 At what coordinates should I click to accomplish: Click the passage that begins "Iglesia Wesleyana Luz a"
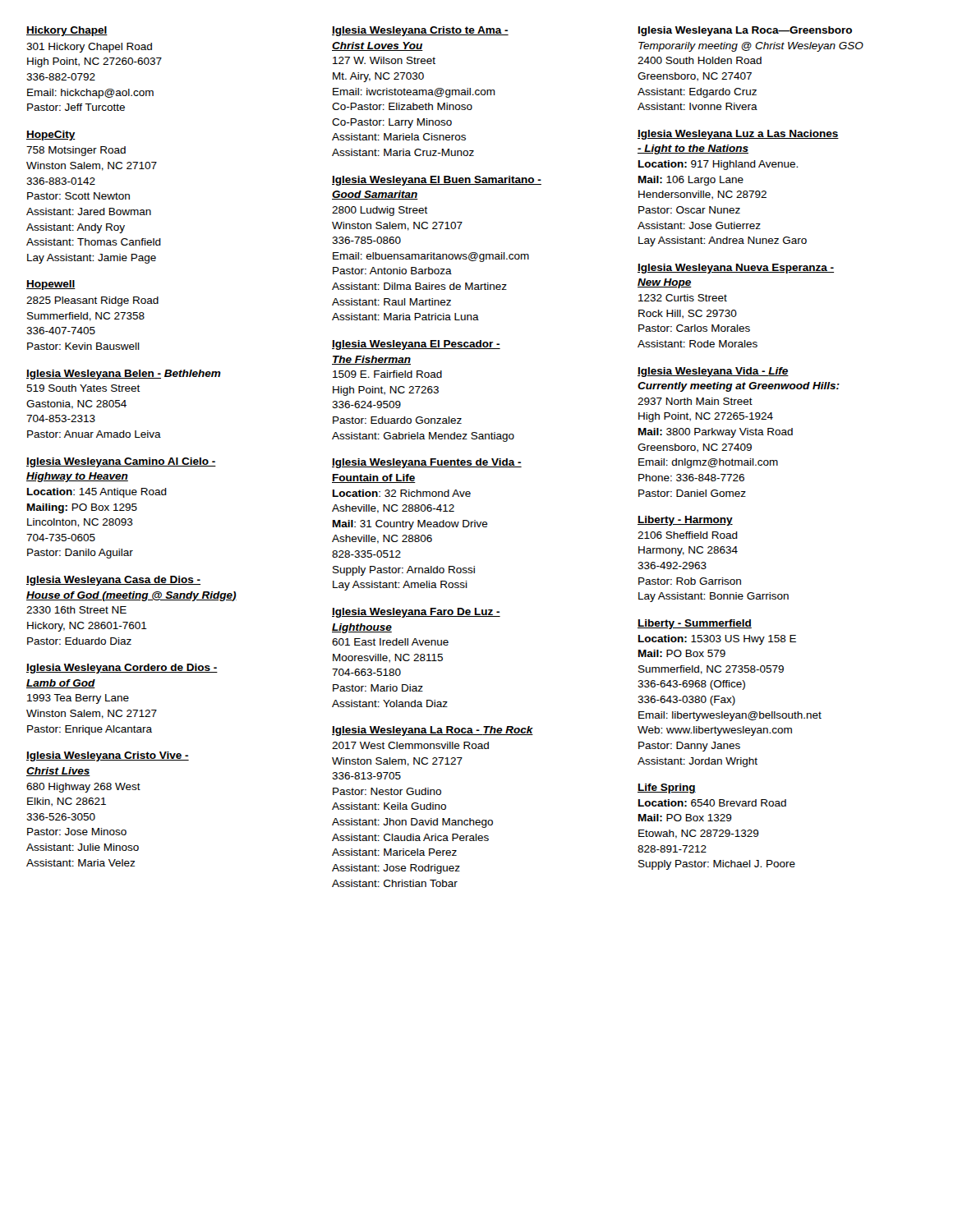click(x=738, y=135)
